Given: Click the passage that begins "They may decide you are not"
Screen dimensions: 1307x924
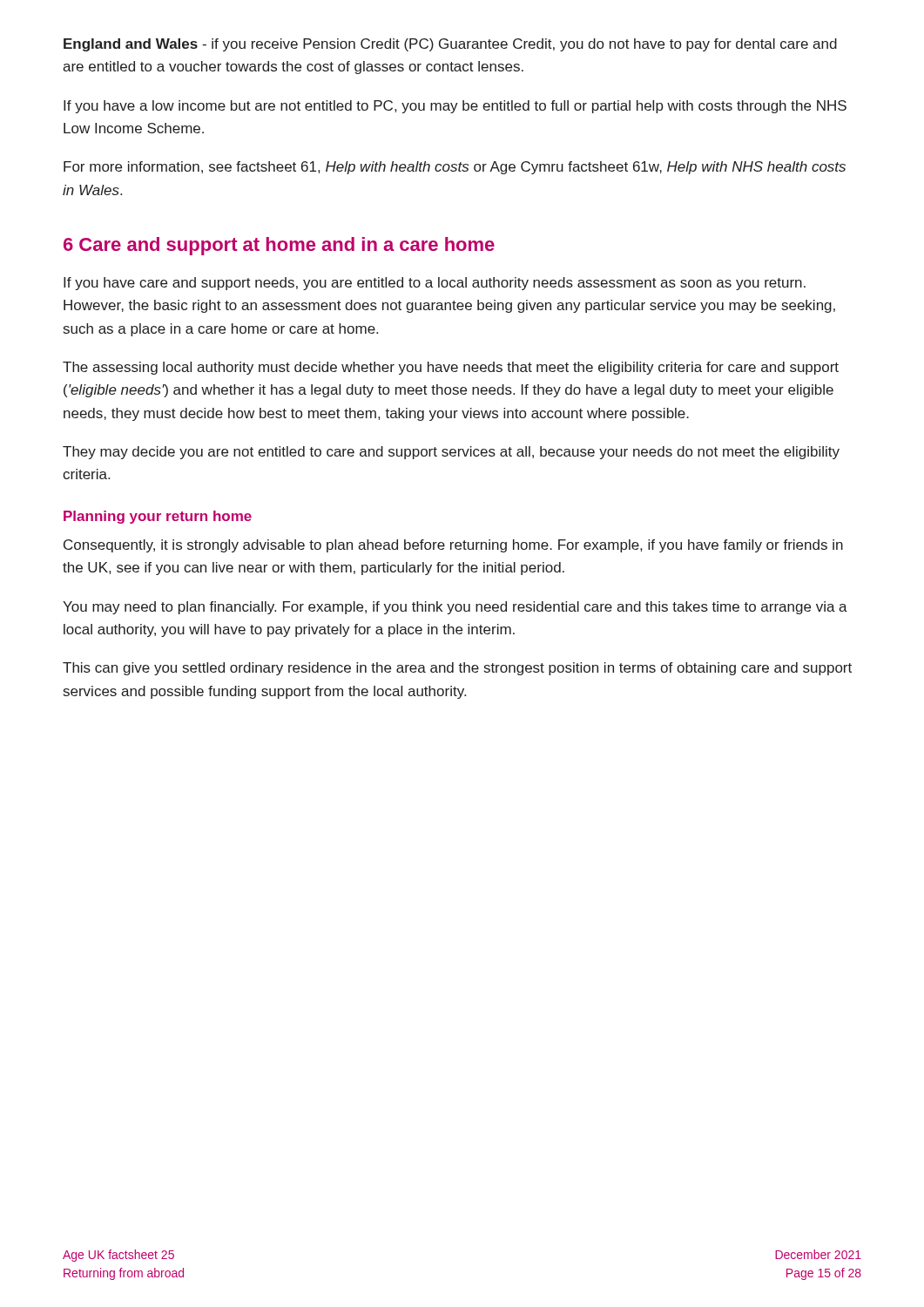Looking at the screenshot, I should pos(451,463).
